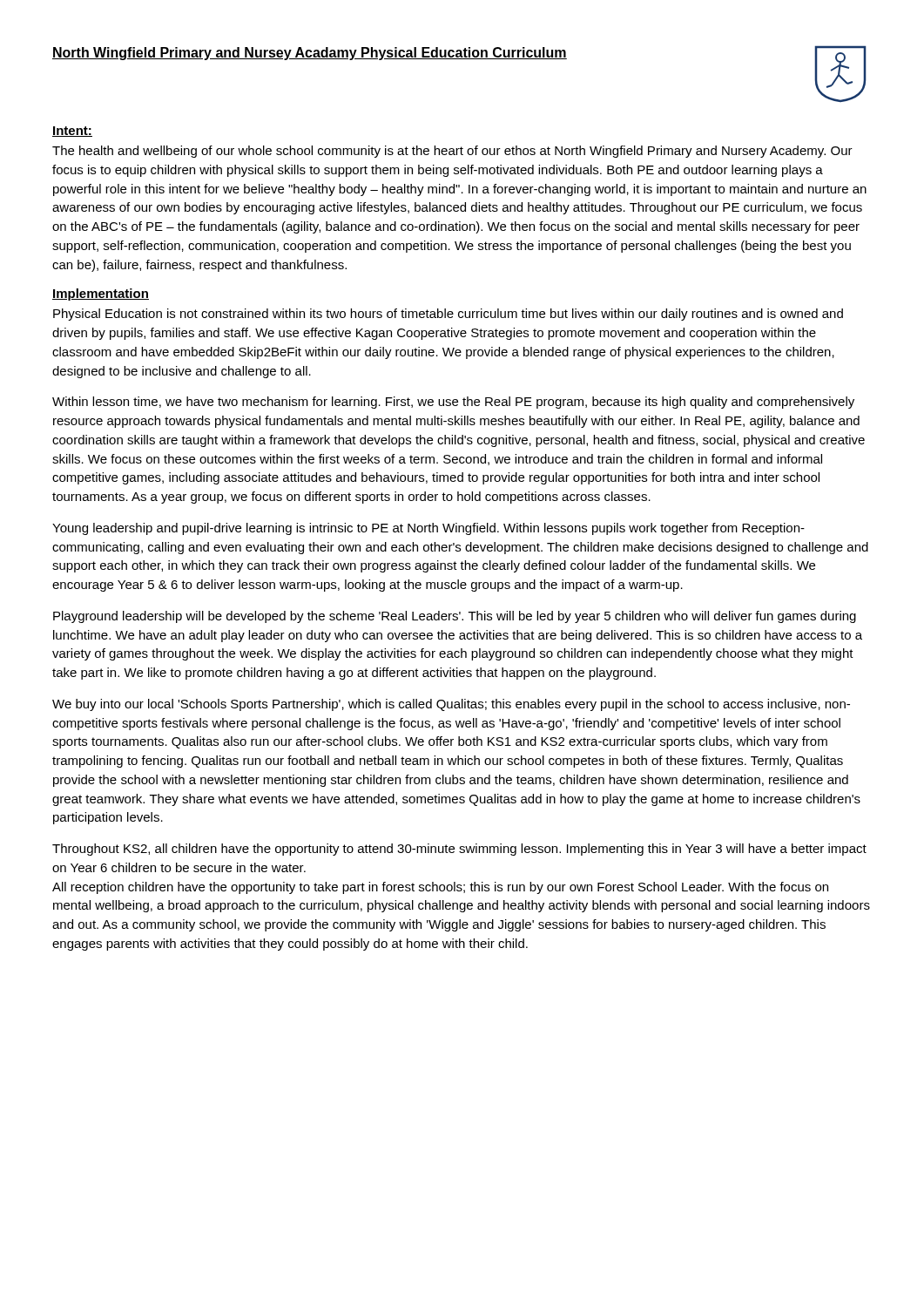This screenshot has height=1307, width=924.
Task: Point to the block beginning "The health and"
Action: tap(460, 207)
